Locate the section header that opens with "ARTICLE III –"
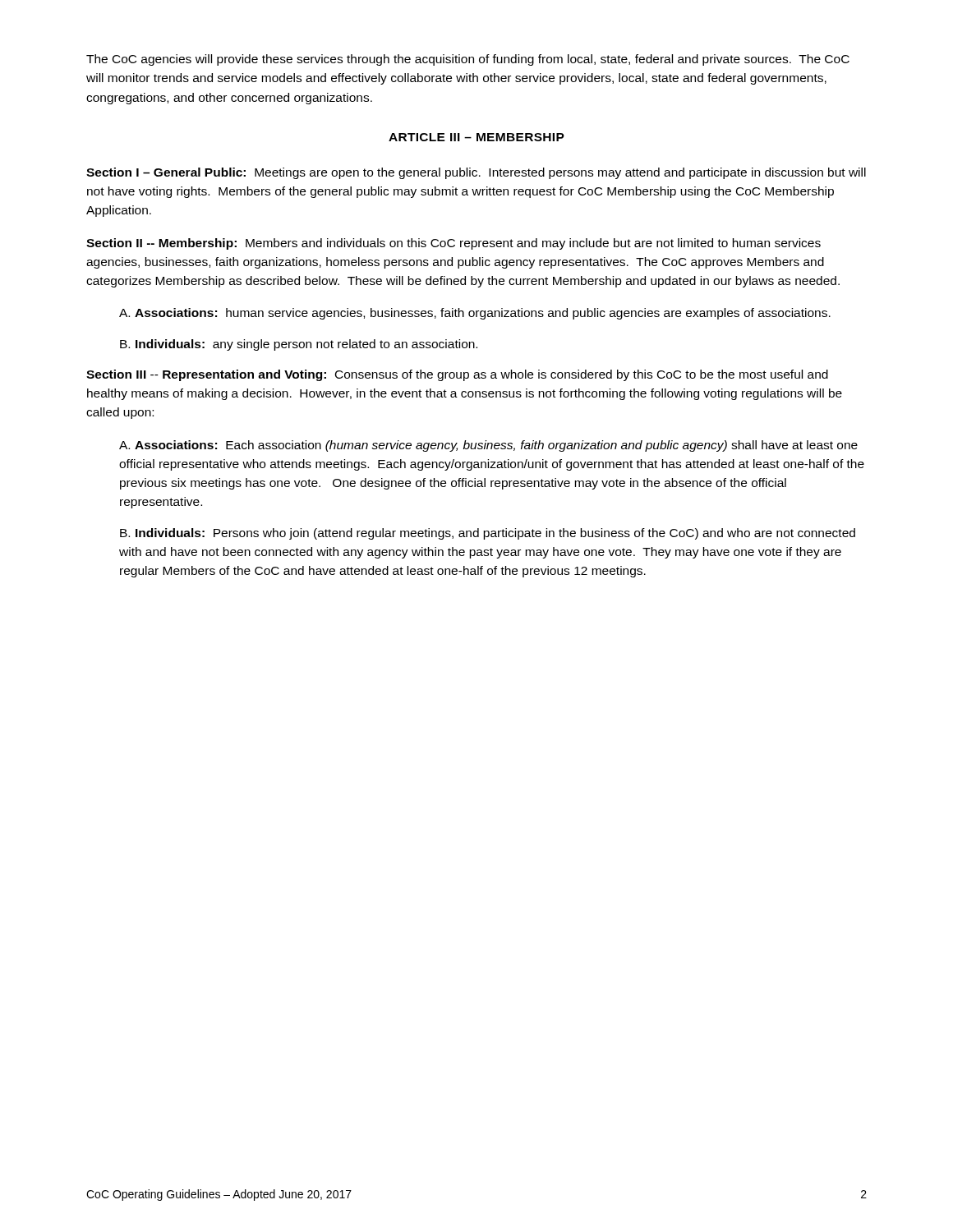953x1232 pixels. click(476, 137)
